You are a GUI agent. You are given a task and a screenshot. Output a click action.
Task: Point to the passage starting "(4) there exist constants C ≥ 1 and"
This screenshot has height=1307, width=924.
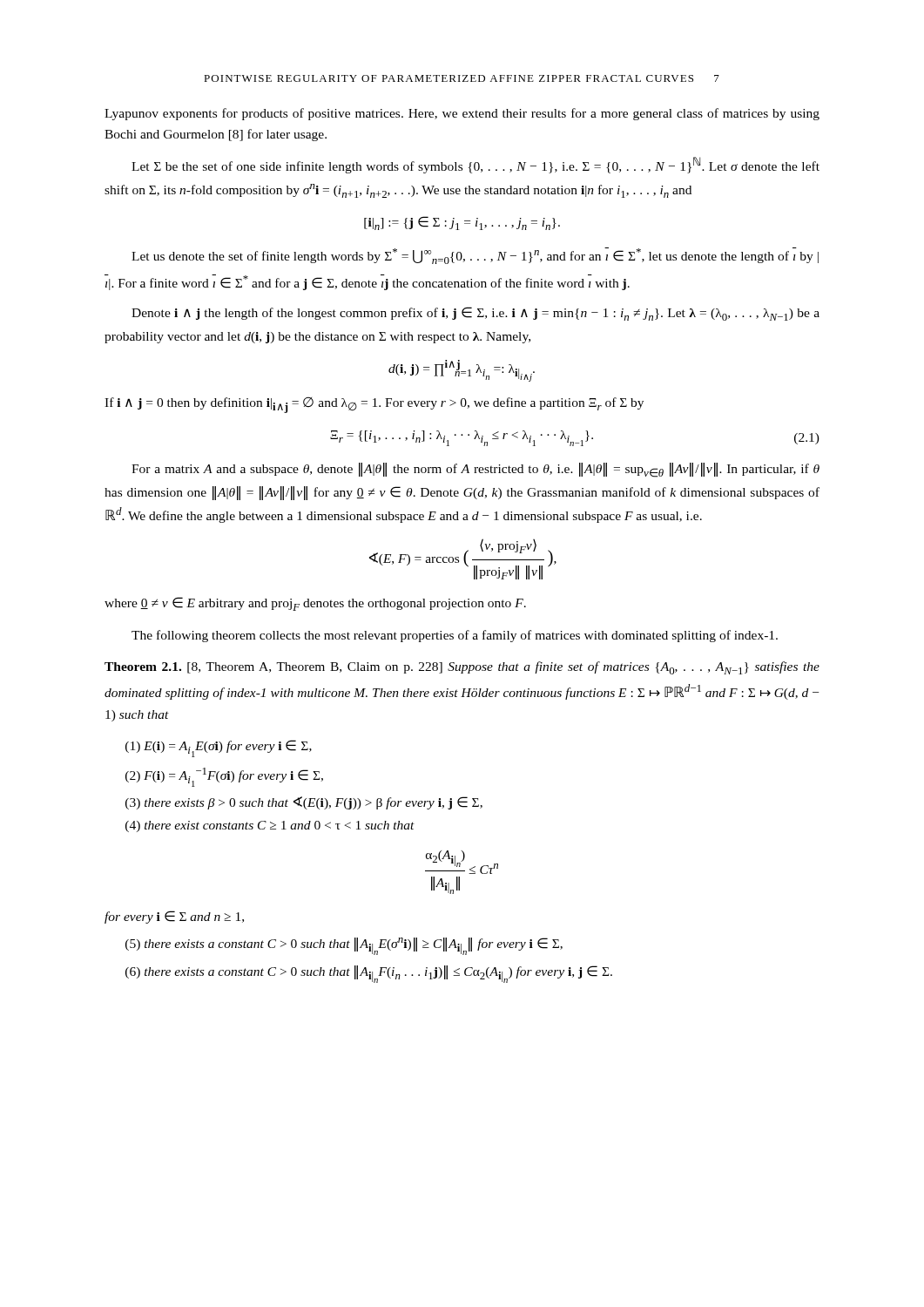tap(276, 825)
